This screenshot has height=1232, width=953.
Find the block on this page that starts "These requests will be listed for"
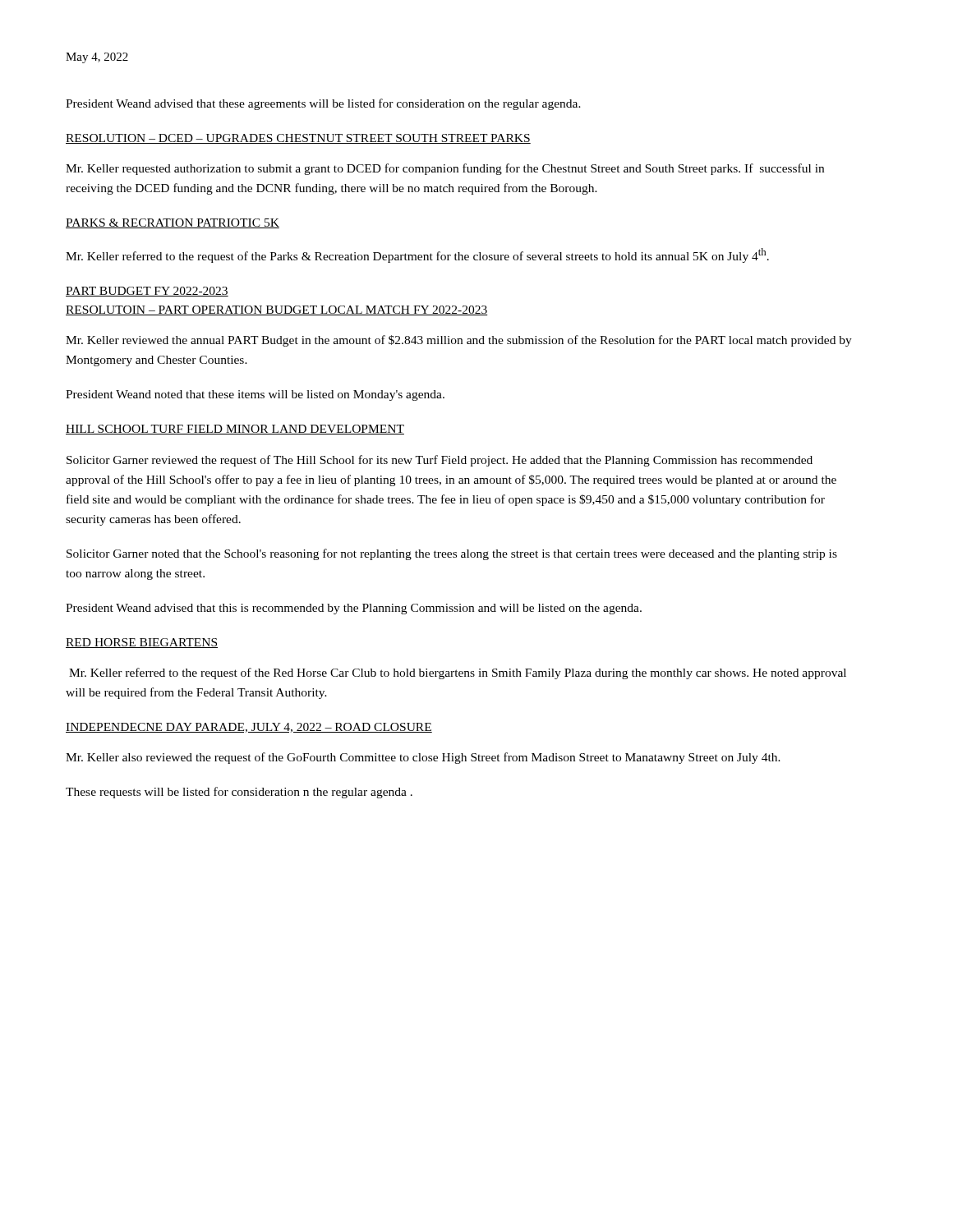tap(239, 791)
